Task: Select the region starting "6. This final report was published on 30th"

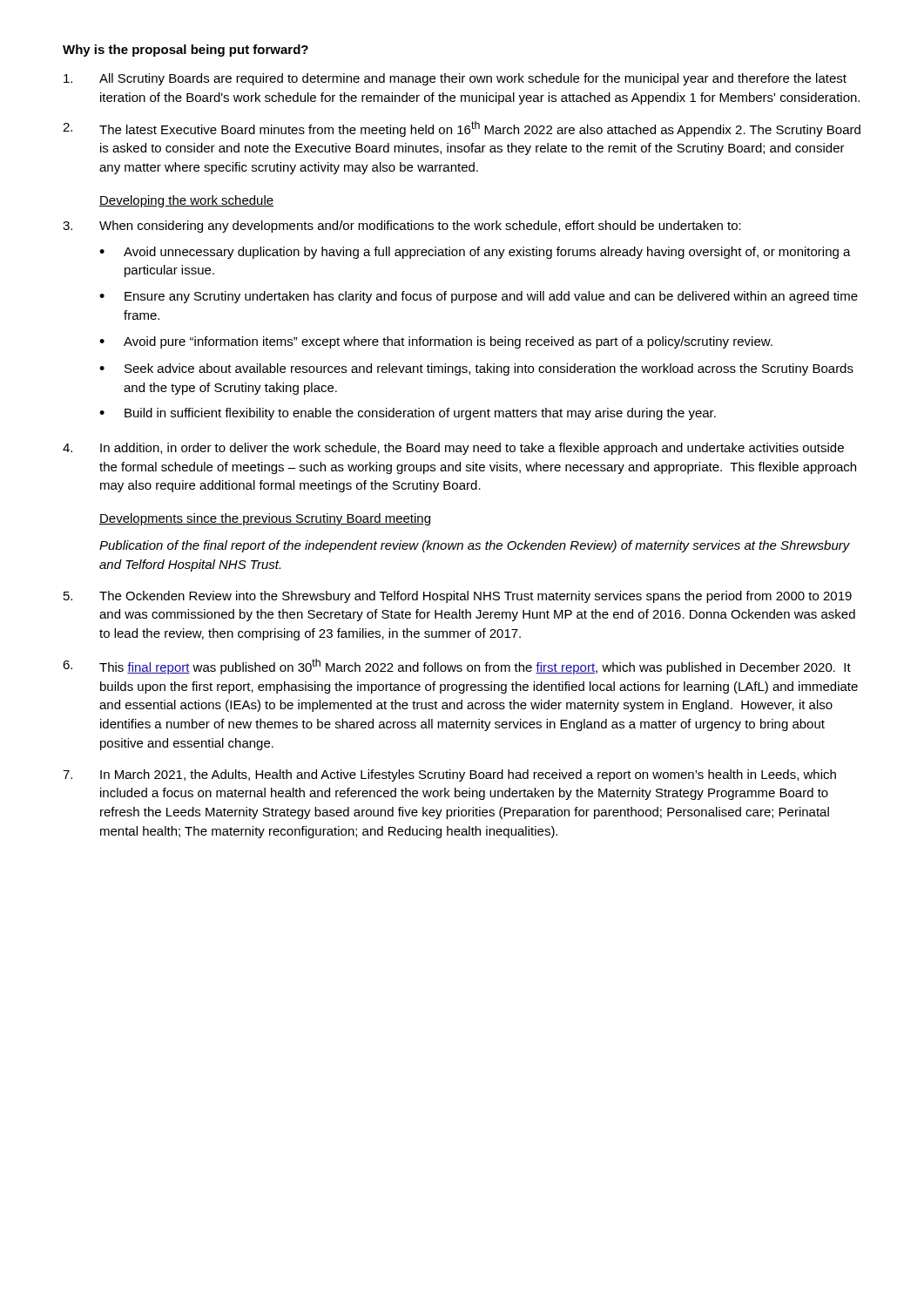Action: coord(462,704)
